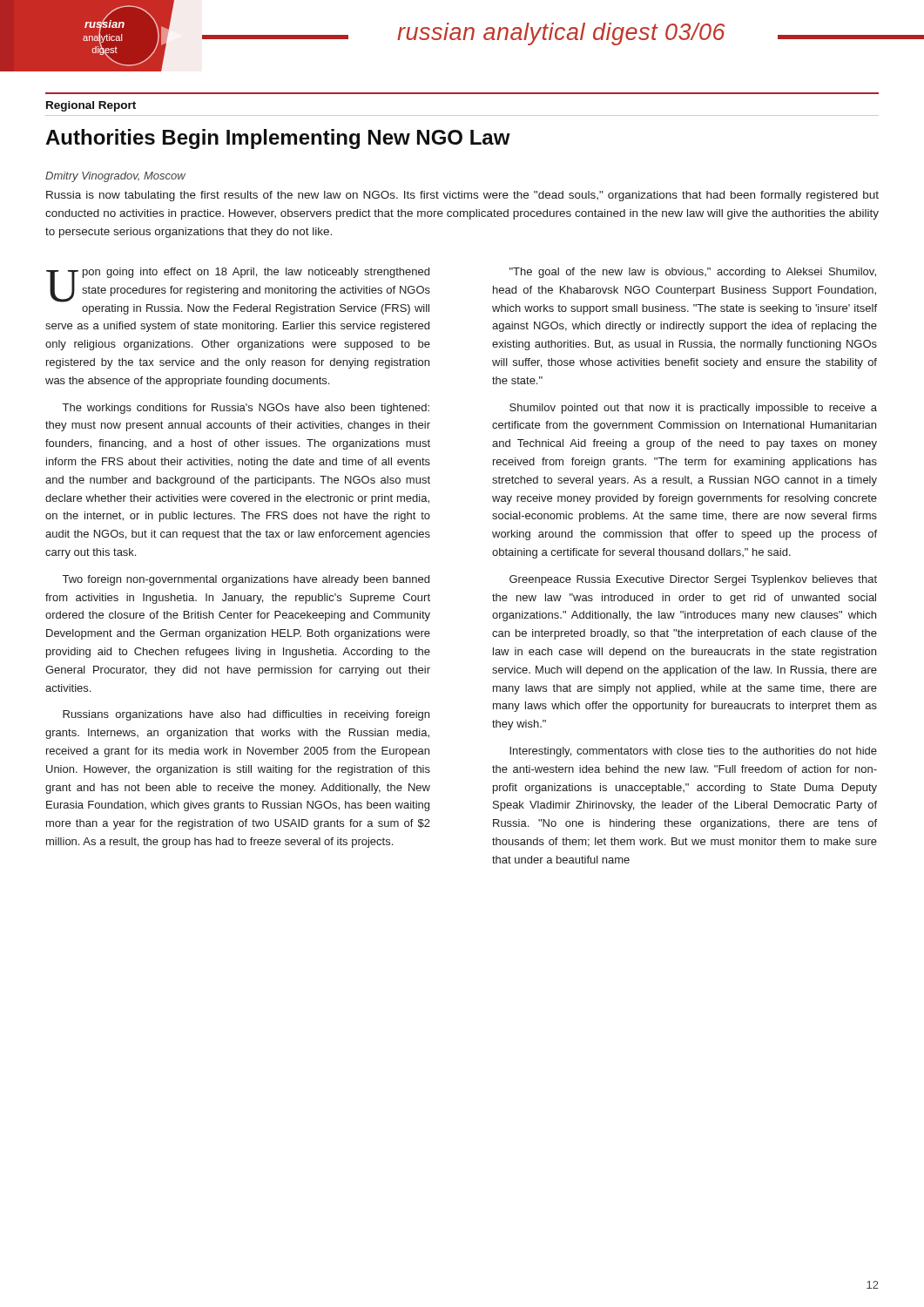Select the section header with the text "Regional Report"
The height and width of the screenshot is (1307, 924).
coord(91,105)
